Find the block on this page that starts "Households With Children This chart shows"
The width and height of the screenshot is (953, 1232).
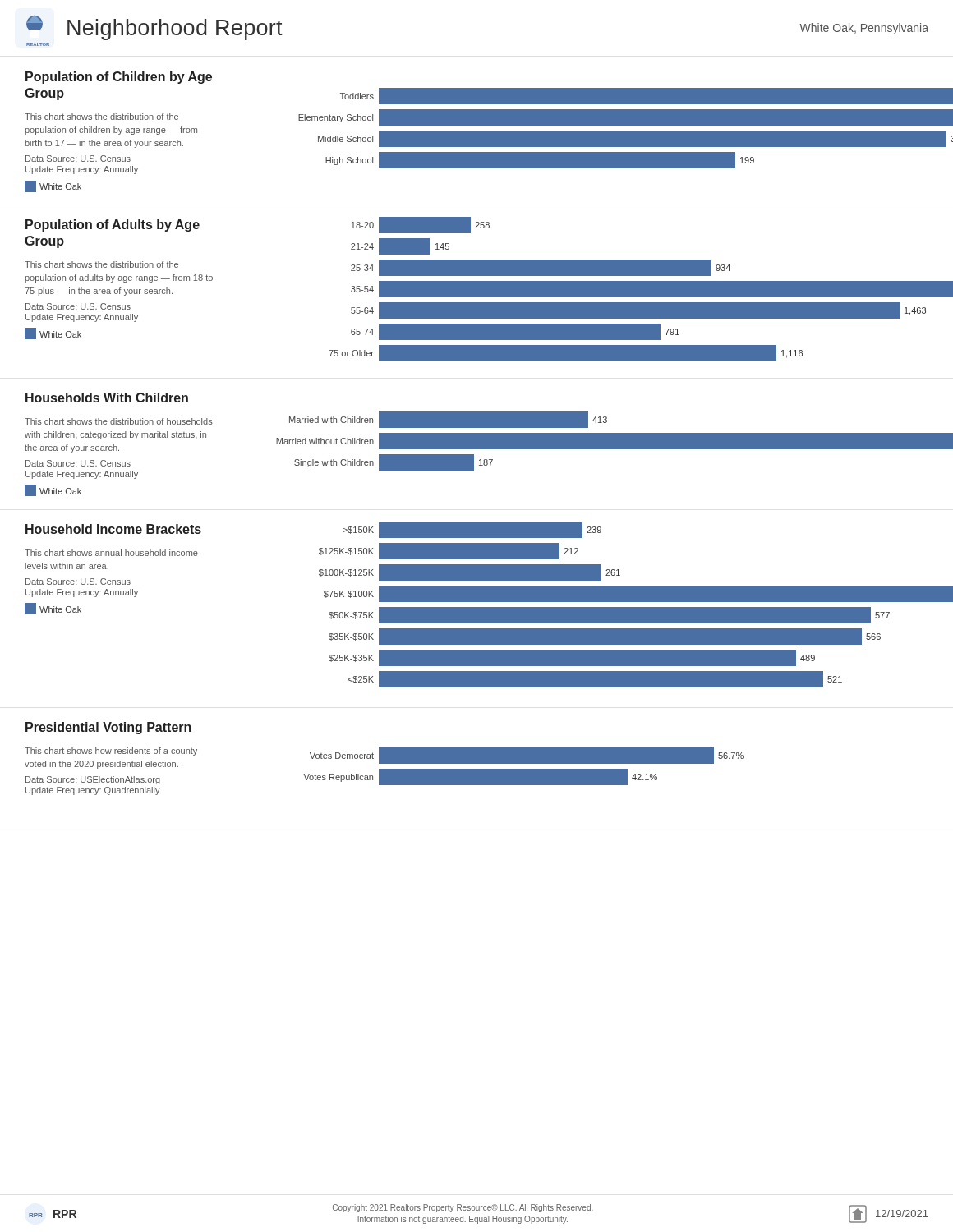[119, 444]
